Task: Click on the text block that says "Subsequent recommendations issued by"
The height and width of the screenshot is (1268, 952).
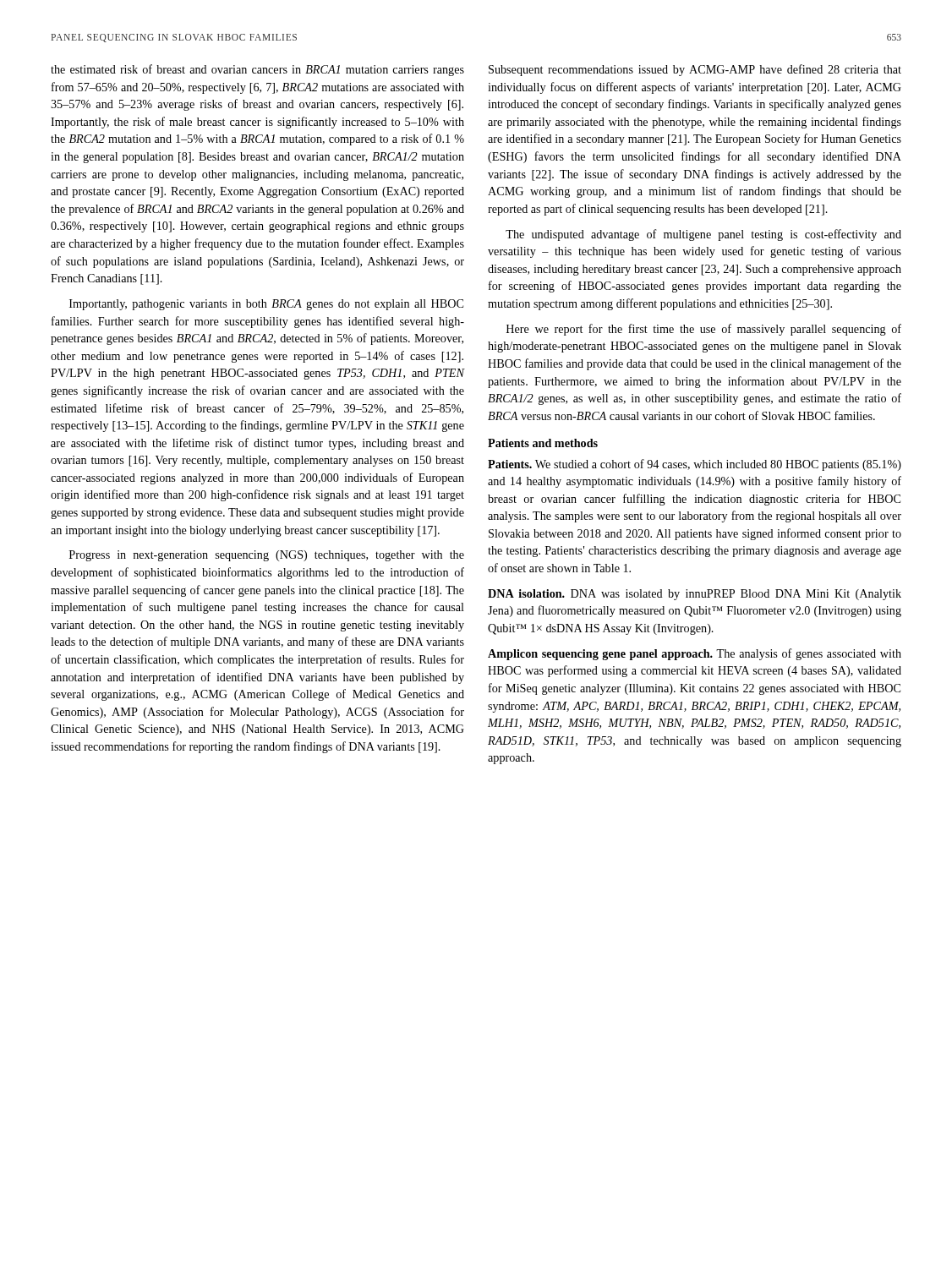Action: tap(695, 139)
